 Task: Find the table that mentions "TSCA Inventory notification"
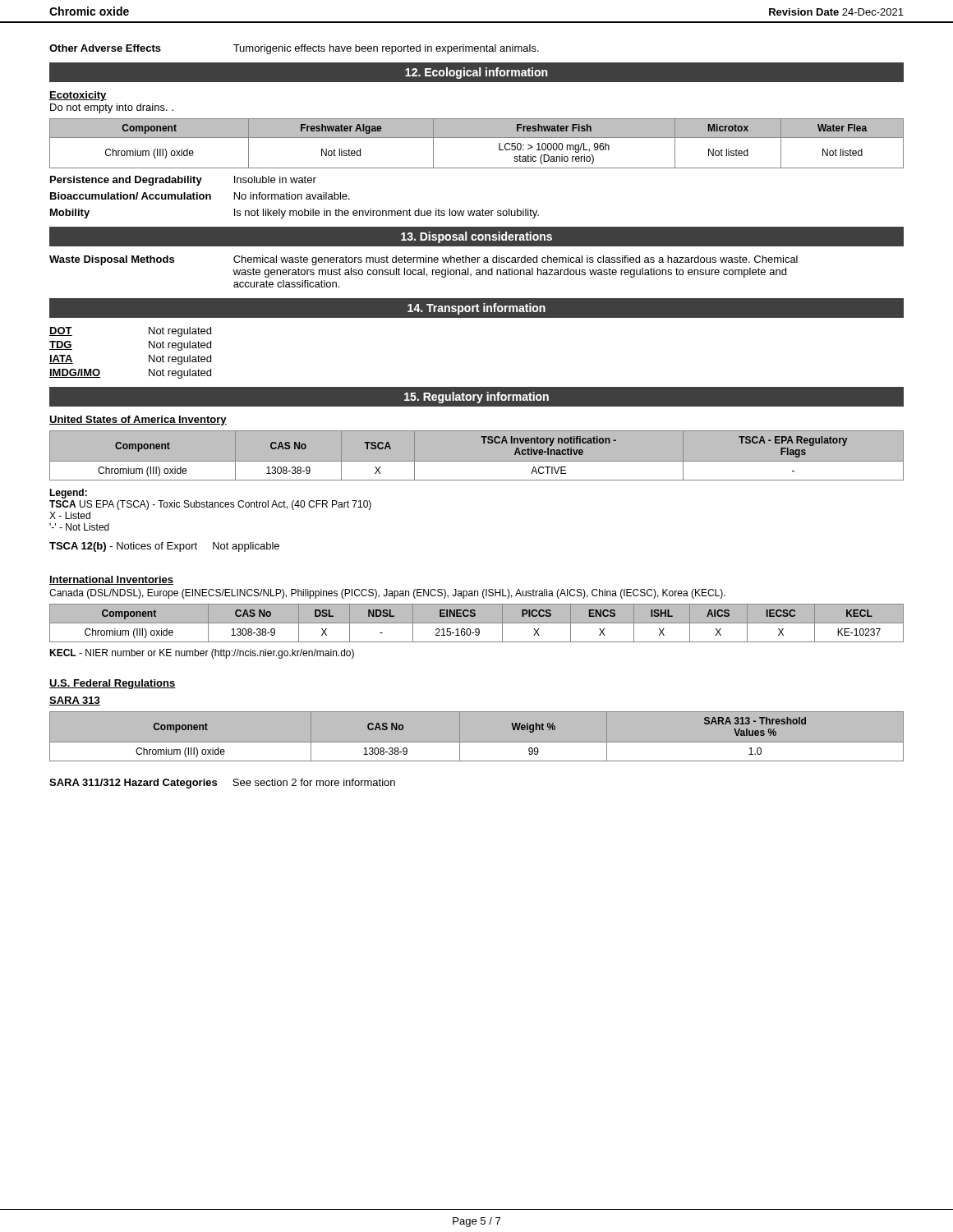tap(476, 455)
